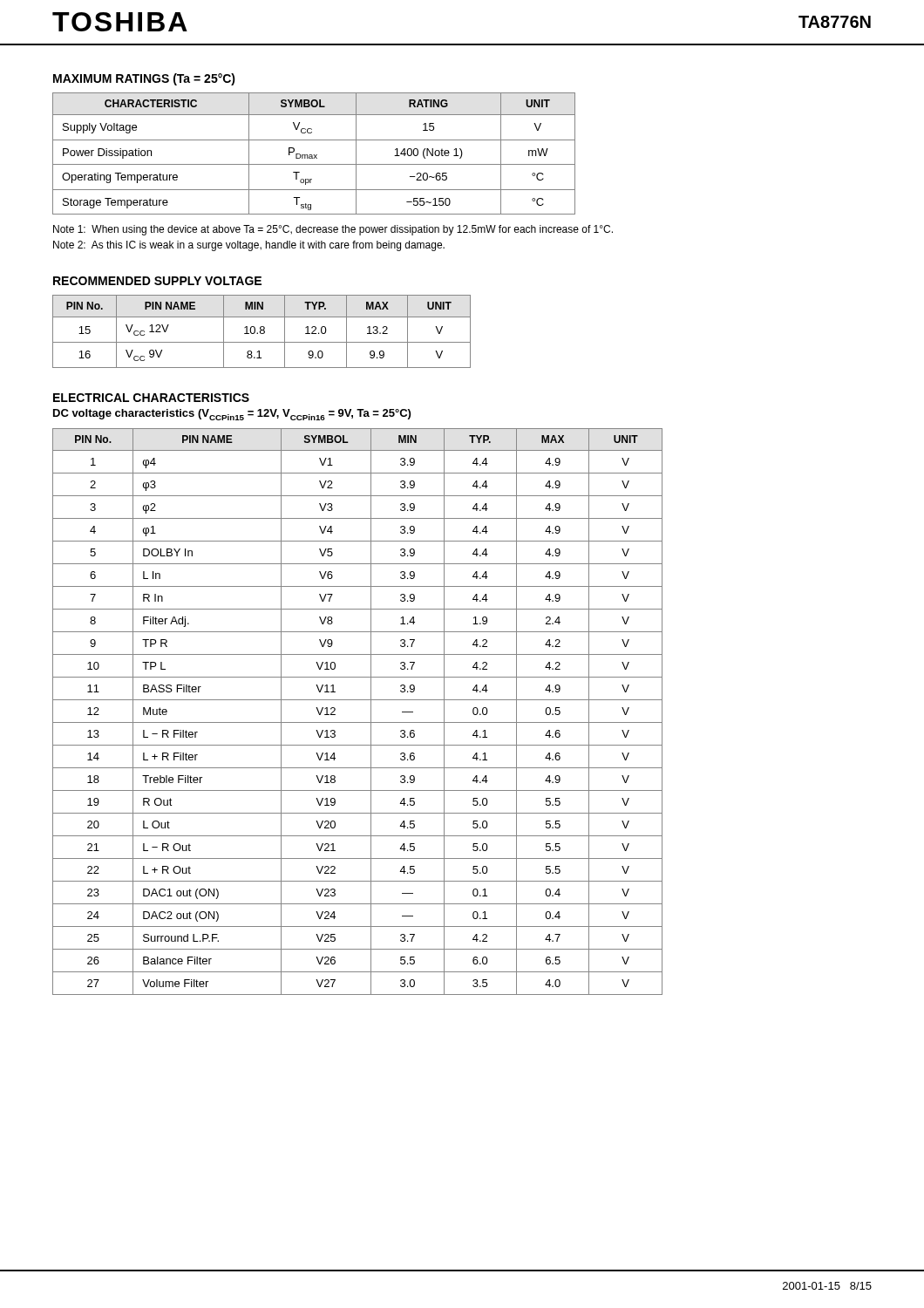Point to the element starting "Note 1: When using the"
The width and height of the screenshot is (924, 1308).
(333, 230)
